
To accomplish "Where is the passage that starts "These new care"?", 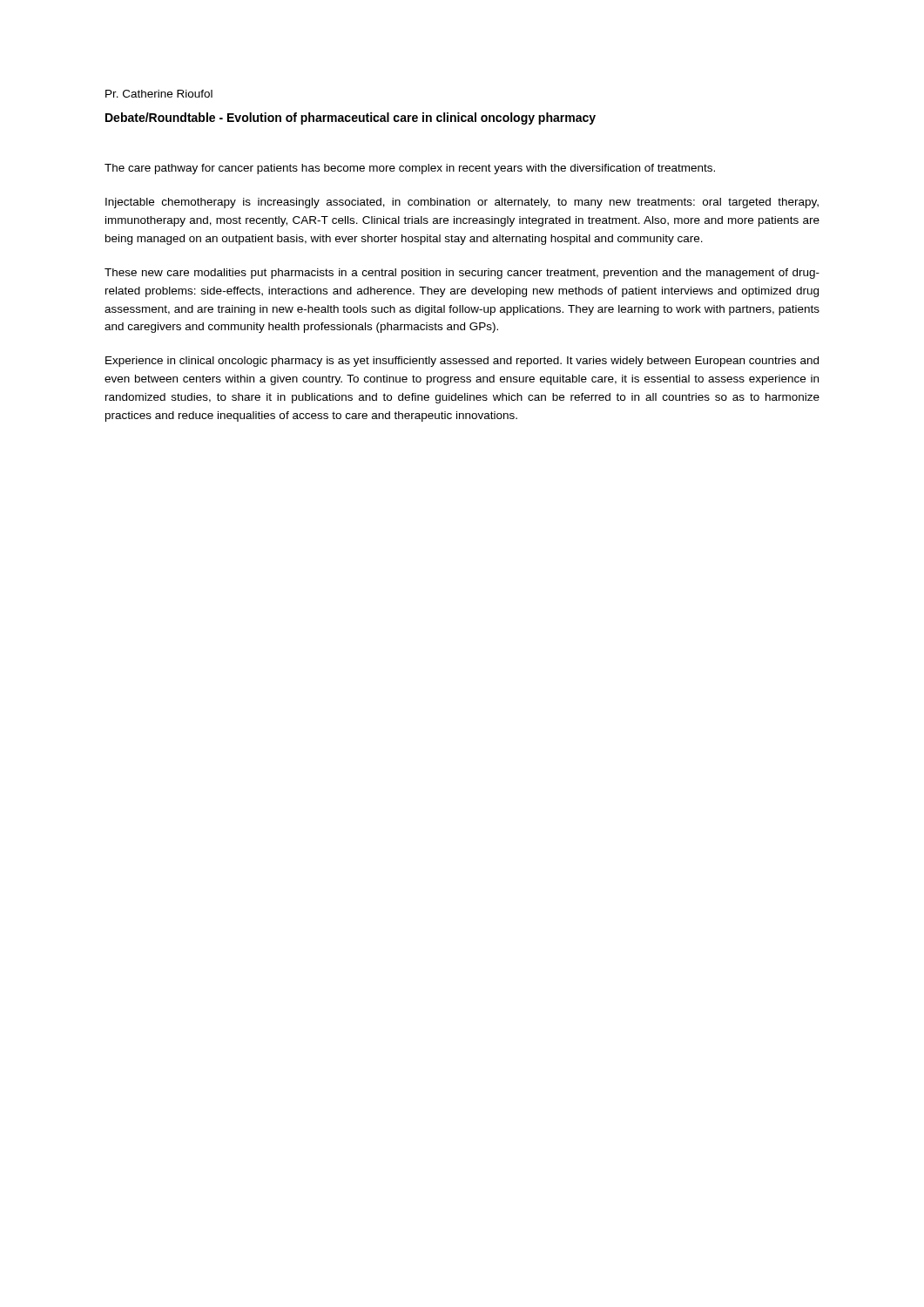I will click(x=462, y=299).
